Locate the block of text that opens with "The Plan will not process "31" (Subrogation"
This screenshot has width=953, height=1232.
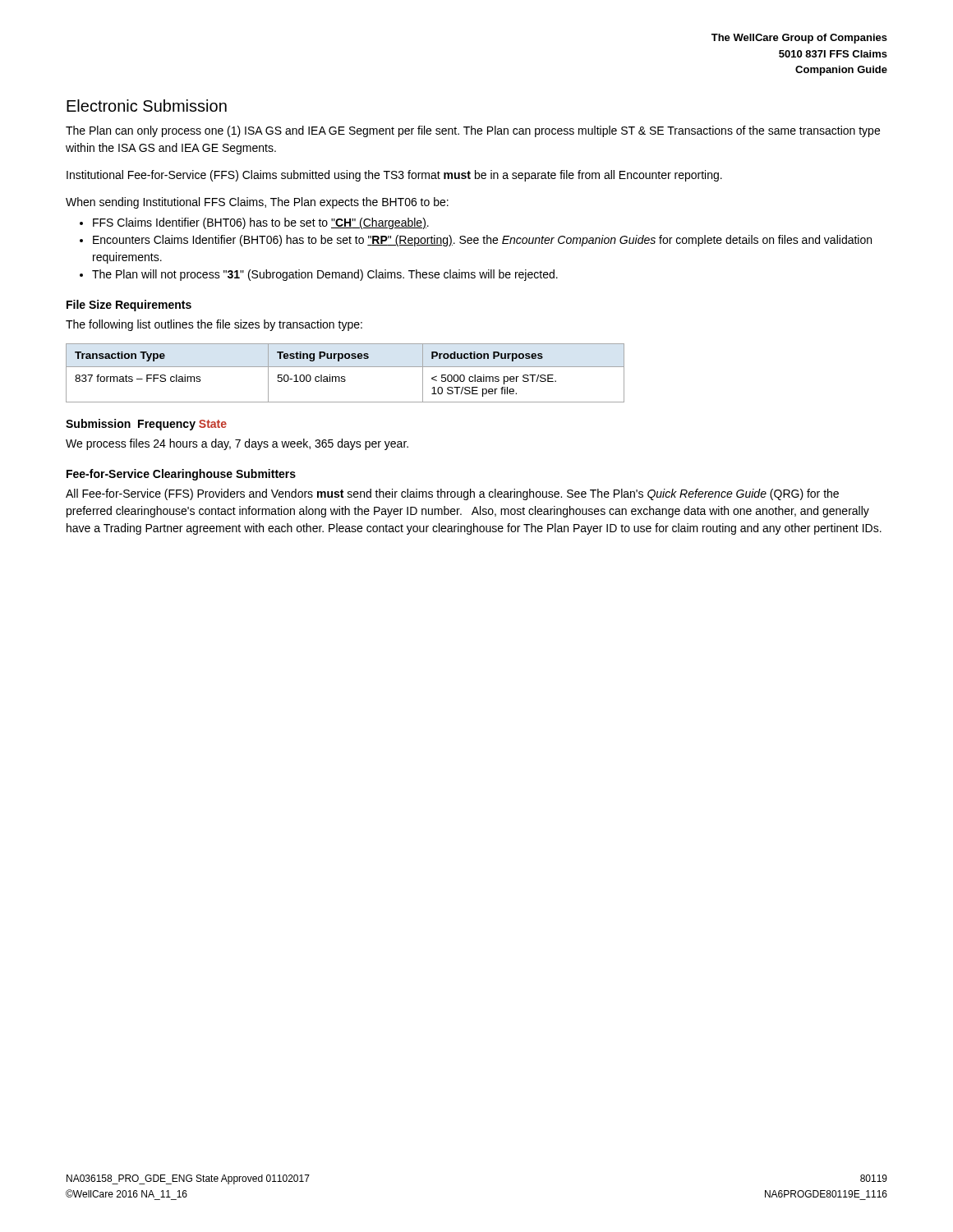pyautogui.click(x=476, y=275)
